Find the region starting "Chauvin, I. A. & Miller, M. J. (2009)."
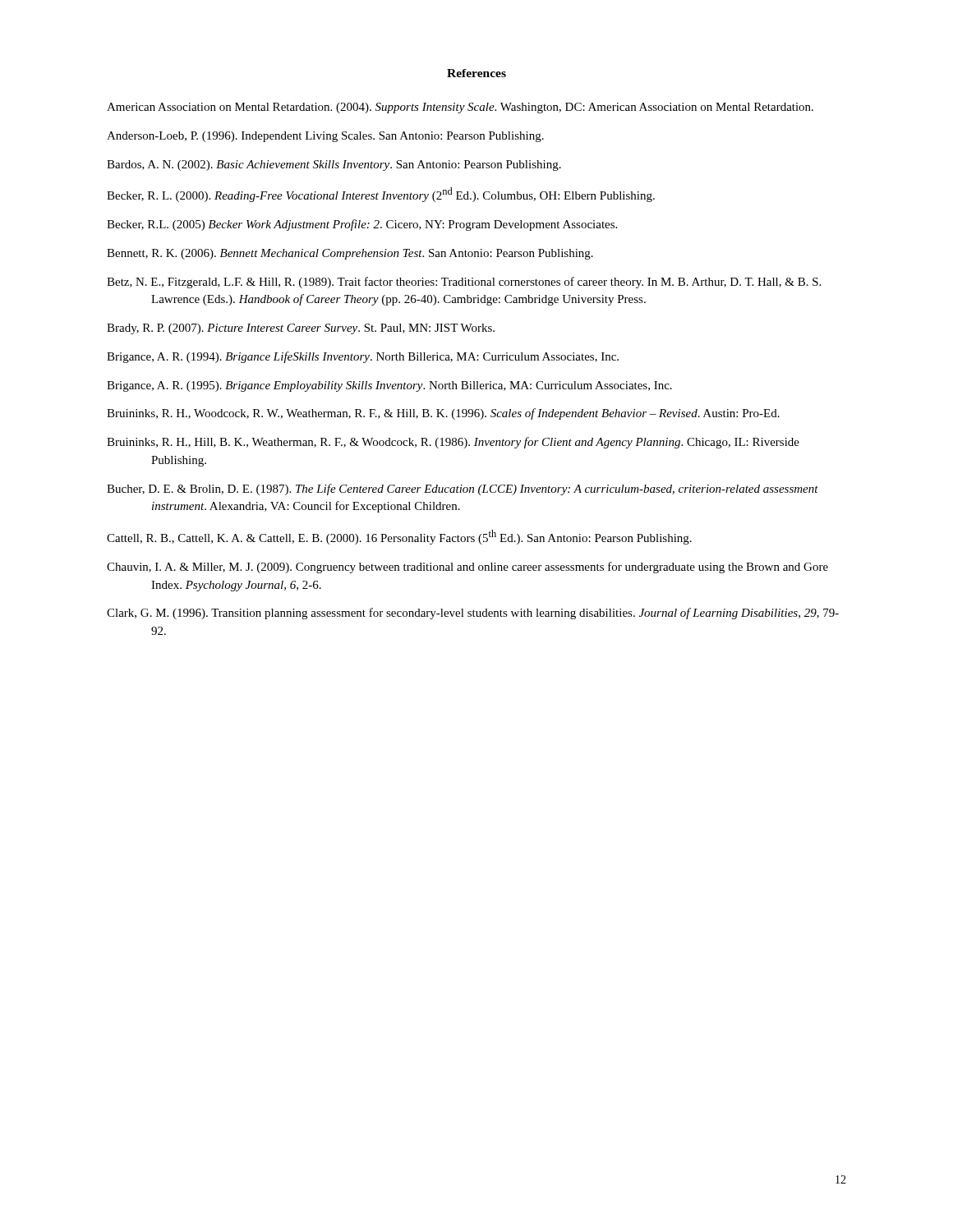The width and height of the screenshot is (953, 1232). [x=467, y=575]
